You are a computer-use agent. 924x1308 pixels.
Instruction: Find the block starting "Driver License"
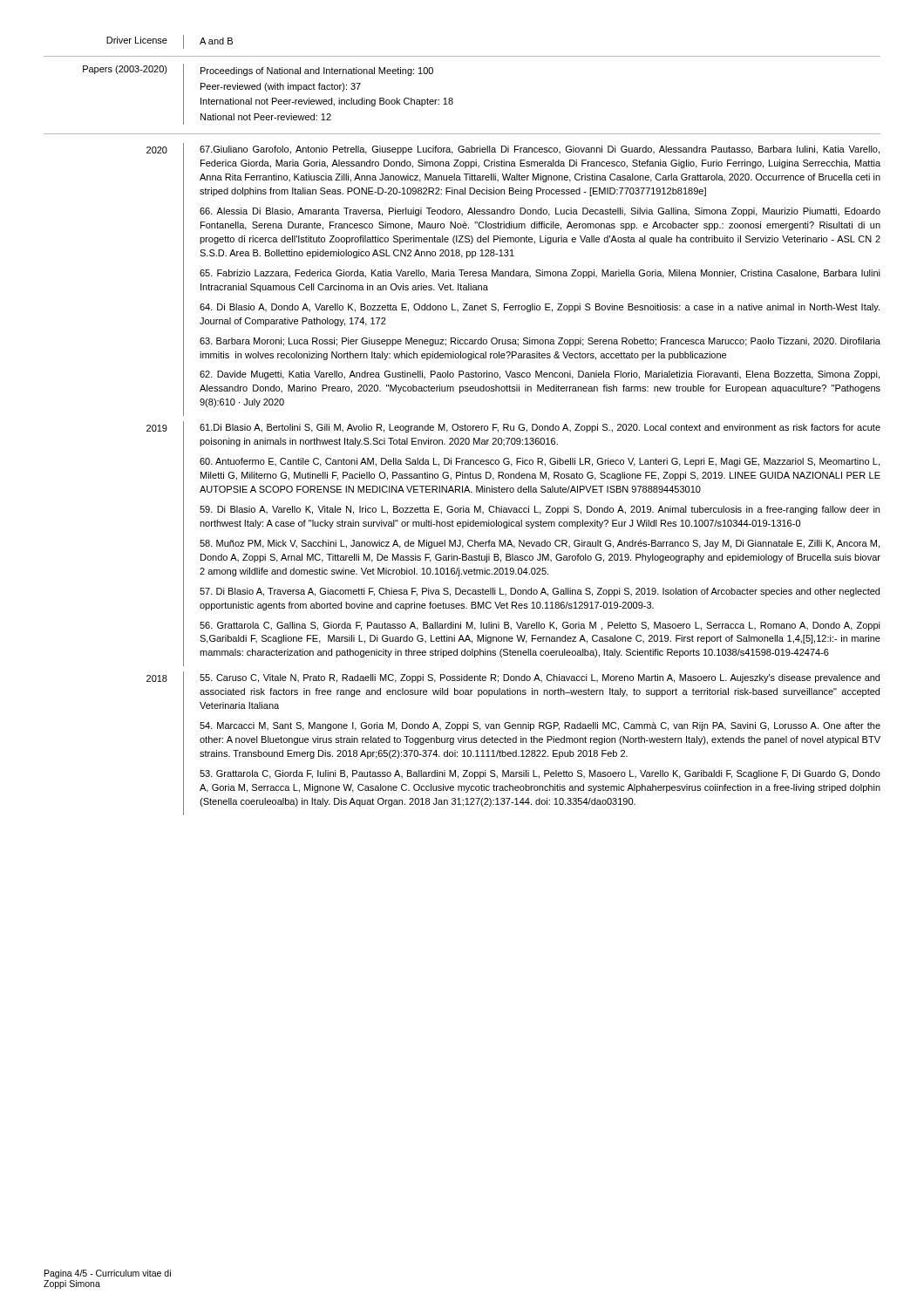pyautogui.click(x=137, y=40)
